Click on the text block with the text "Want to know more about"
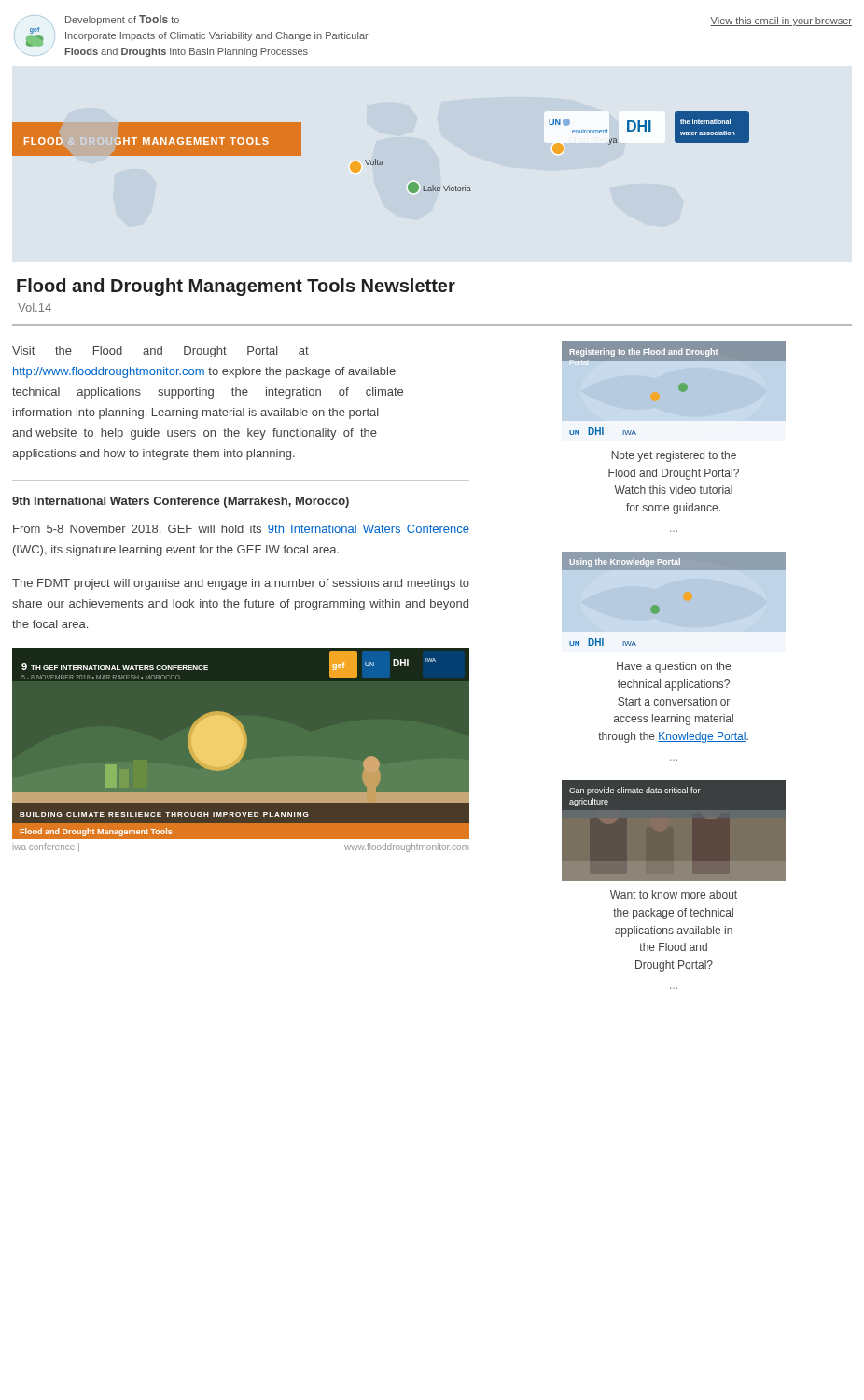Viewport: 864px width, 1400px height. [674, 930]
